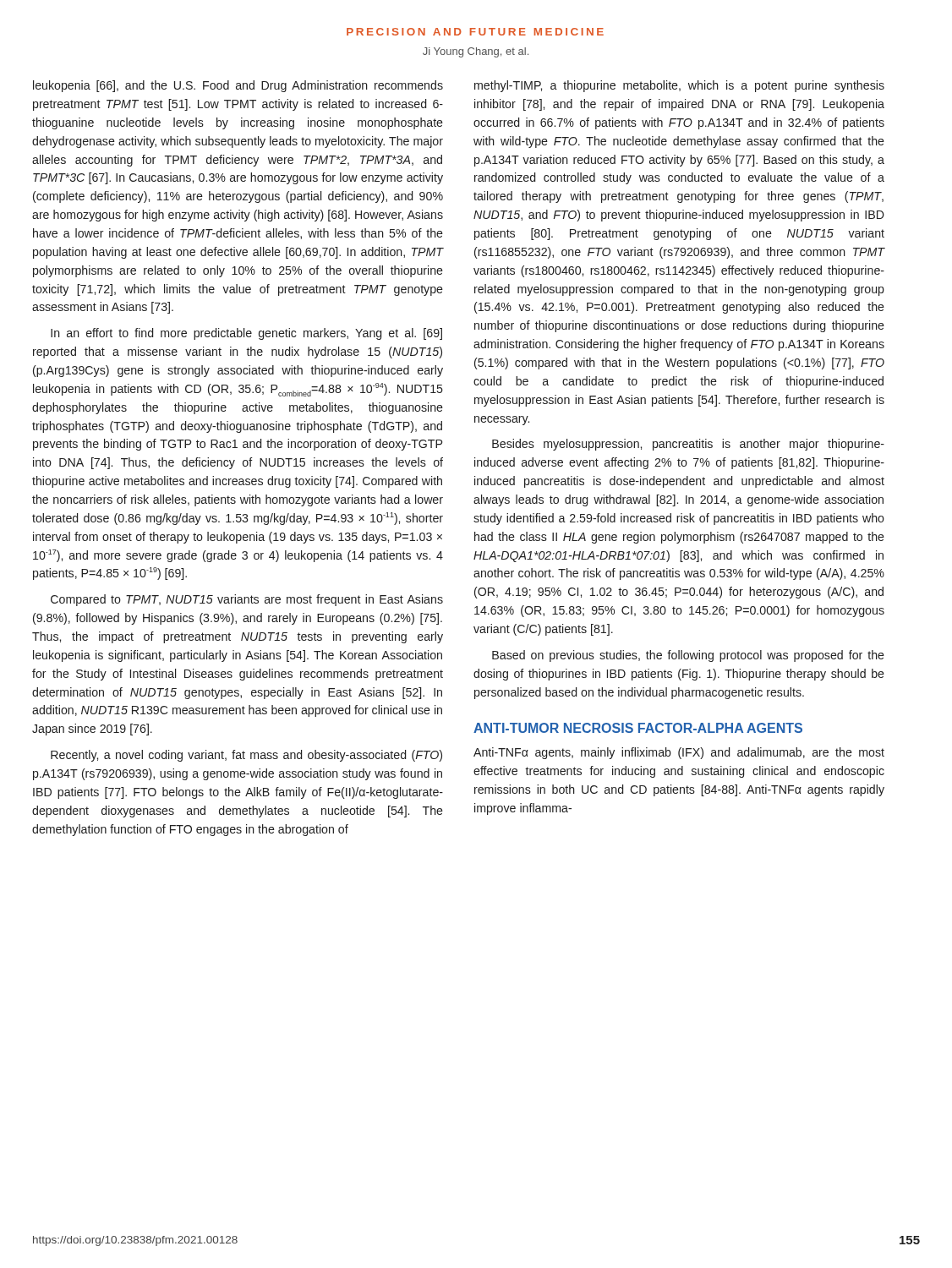Find the text starting "Besides myelosuppression, pancreatitis is another major thiopurine-induced"

tap(679, 537)
